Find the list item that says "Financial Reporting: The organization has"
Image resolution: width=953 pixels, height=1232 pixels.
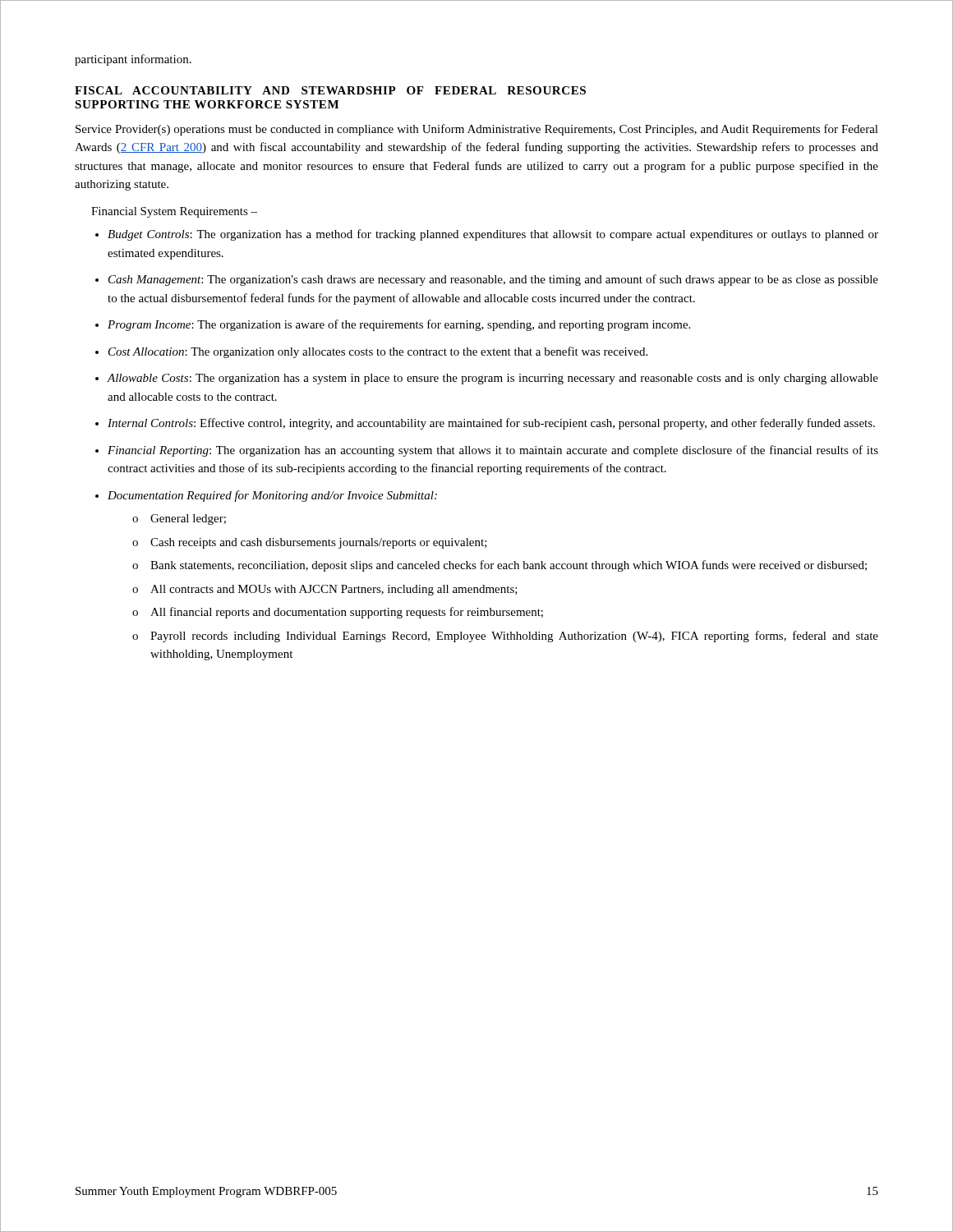pyautogui.click(x=493, y=459)
